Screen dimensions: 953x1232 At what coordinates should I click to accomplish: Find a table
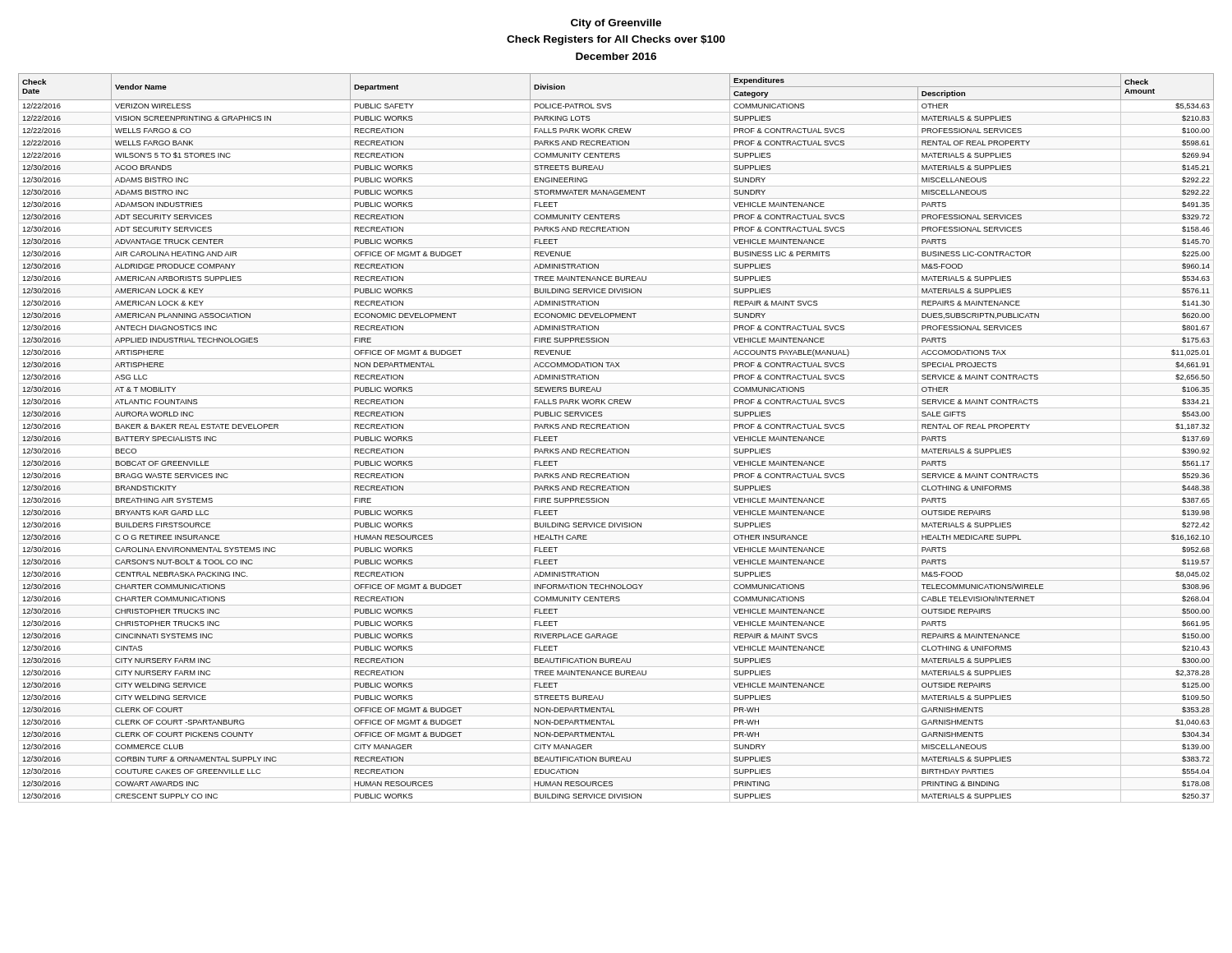(616, 438)
